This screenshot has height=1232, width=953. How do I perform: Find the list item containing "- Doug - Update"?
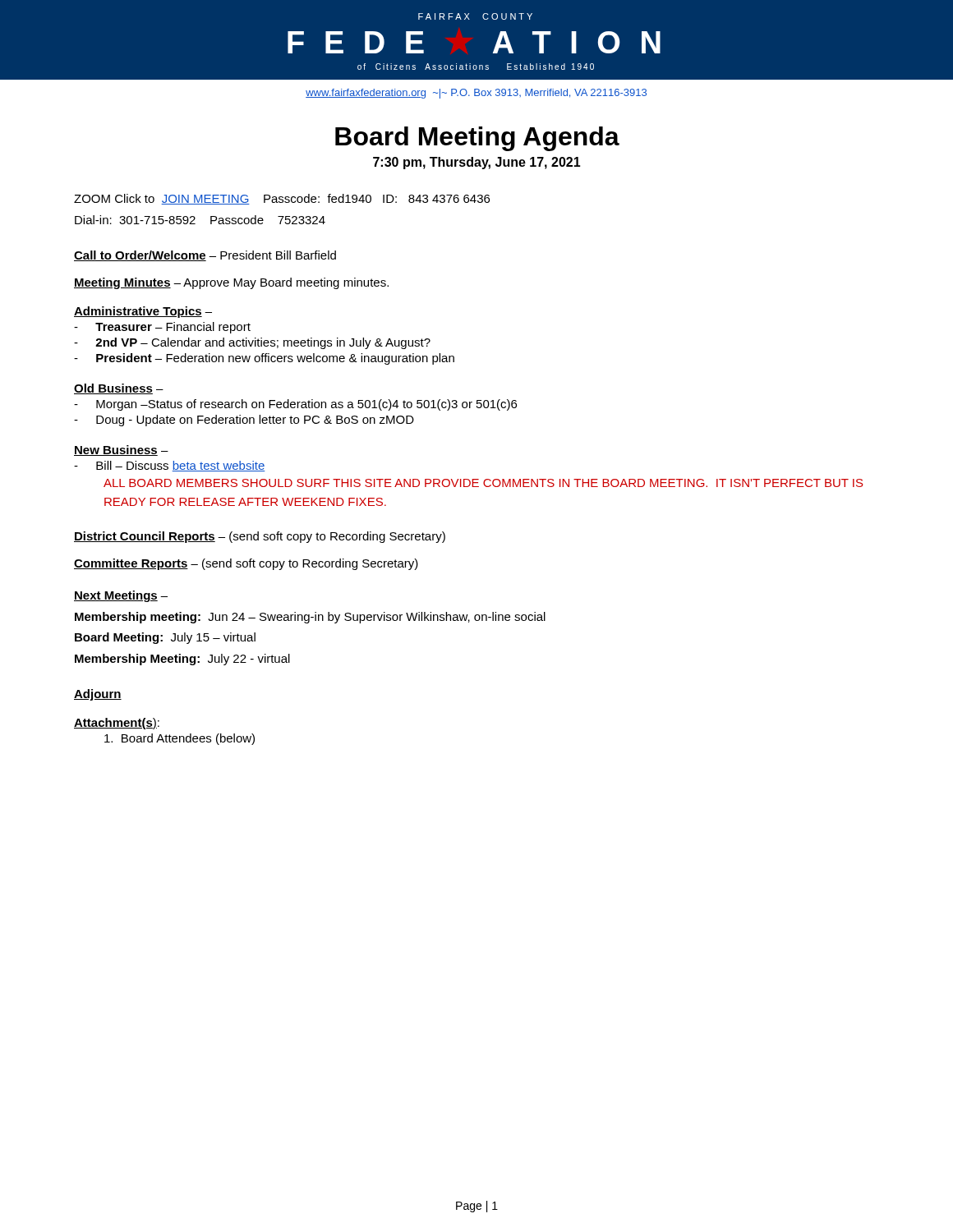pyautogui.click(x=476, y=419)
